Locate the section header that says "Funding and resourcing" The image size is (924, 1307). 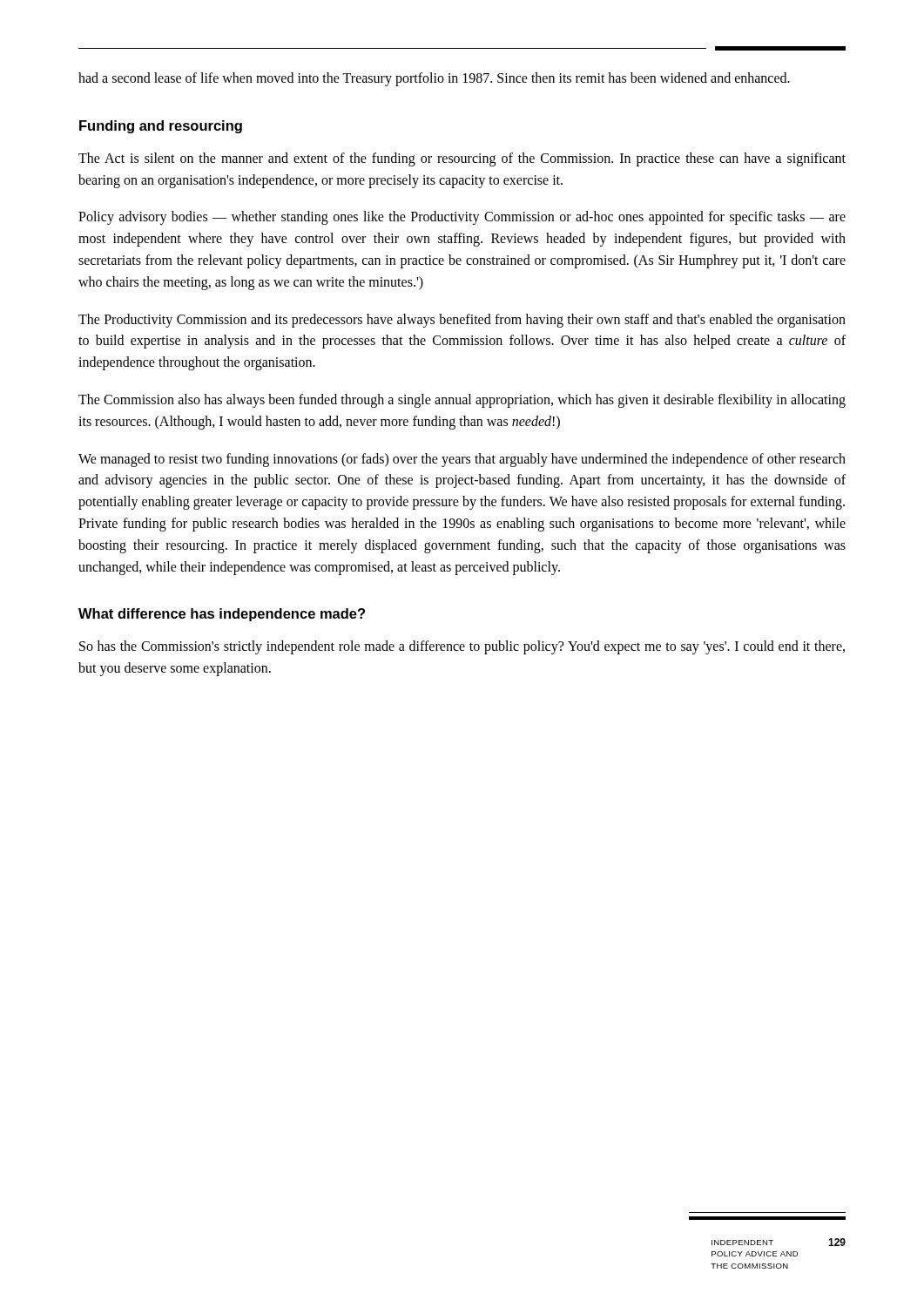[x=161, y=125]
